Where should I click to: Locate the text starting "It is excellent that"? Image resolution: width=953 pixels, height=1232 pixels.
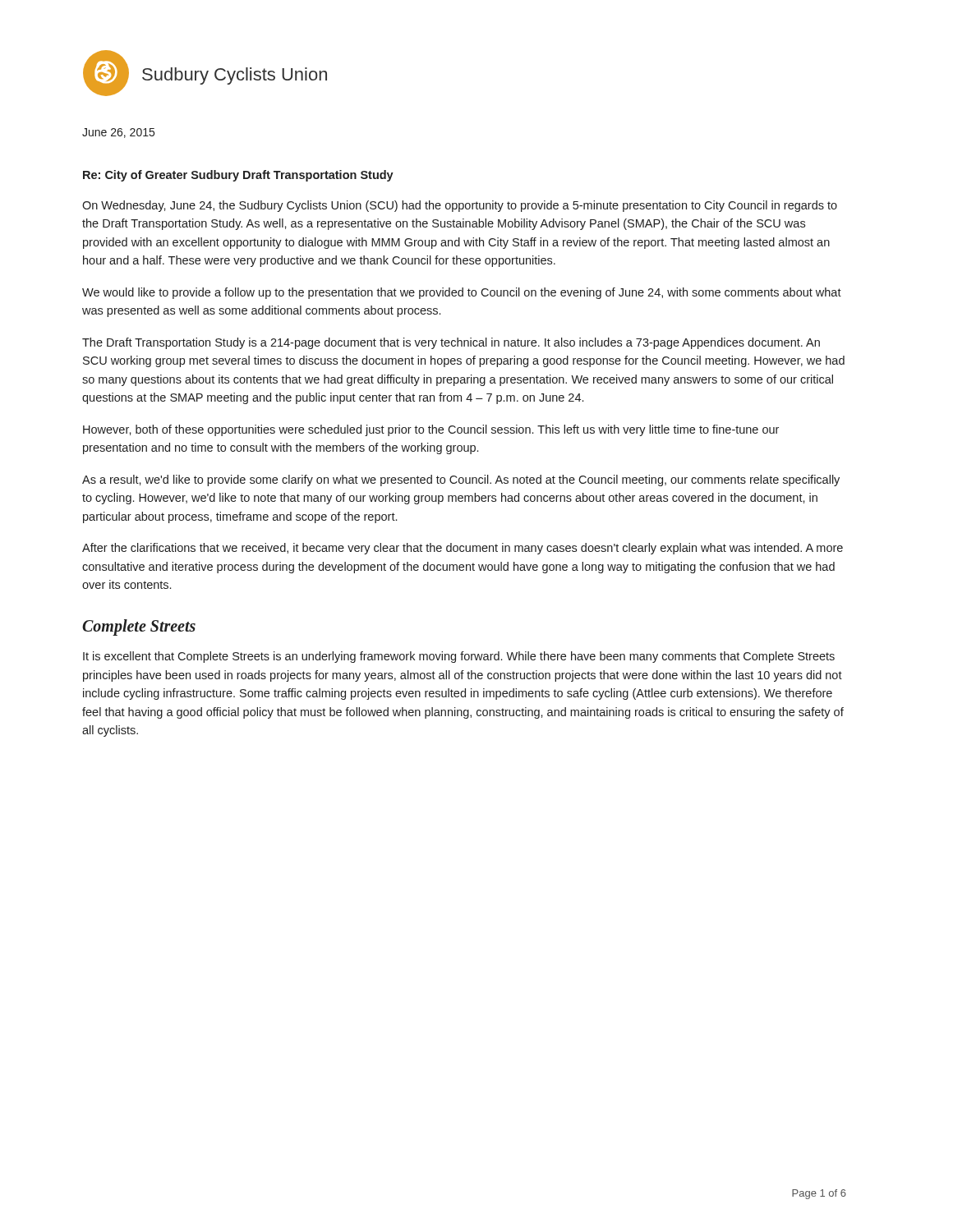pyautogui.click(x=463, y=693)
